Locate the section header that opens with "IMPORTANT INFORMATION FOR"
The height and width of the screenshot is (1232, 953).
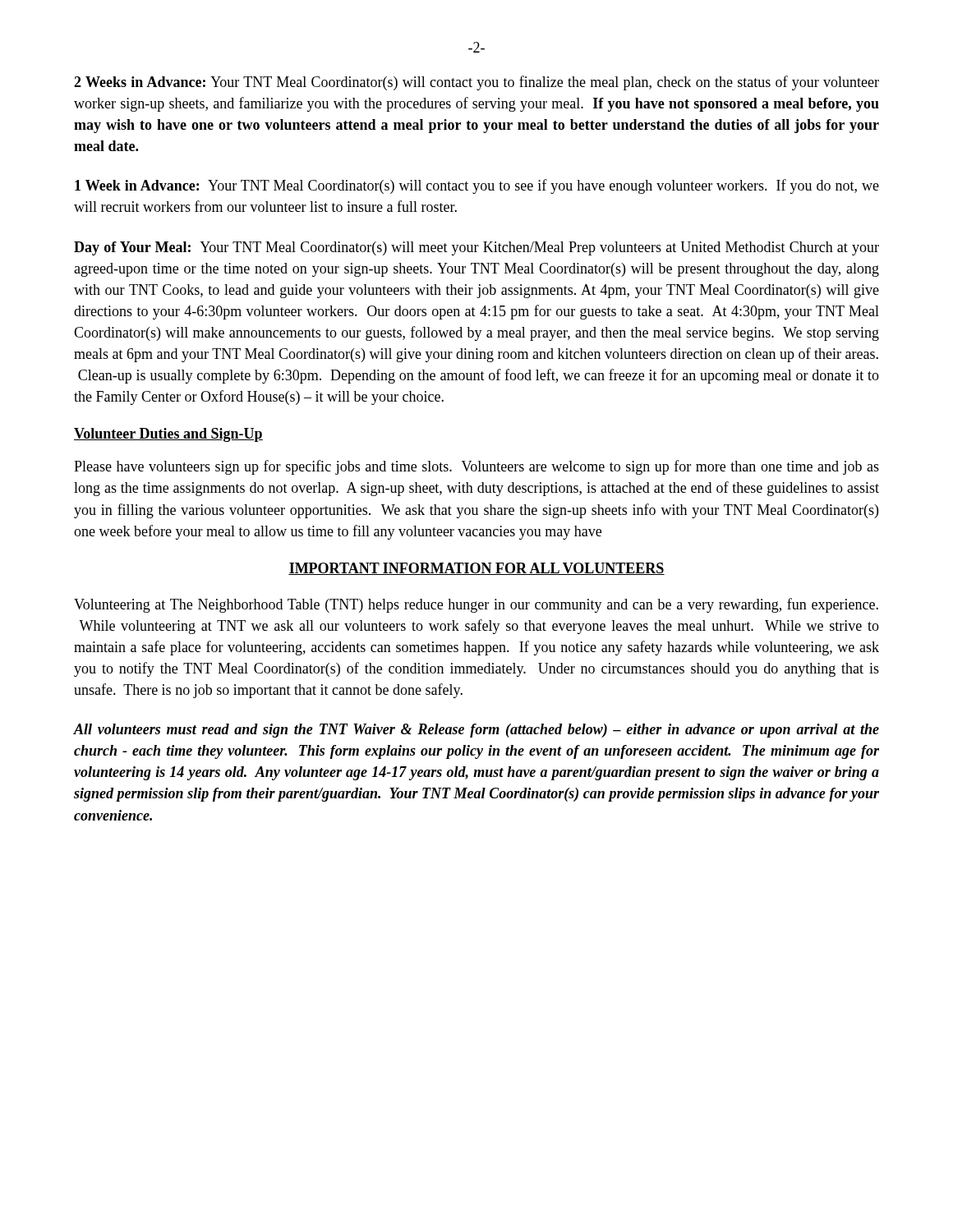tap(476, 568)
